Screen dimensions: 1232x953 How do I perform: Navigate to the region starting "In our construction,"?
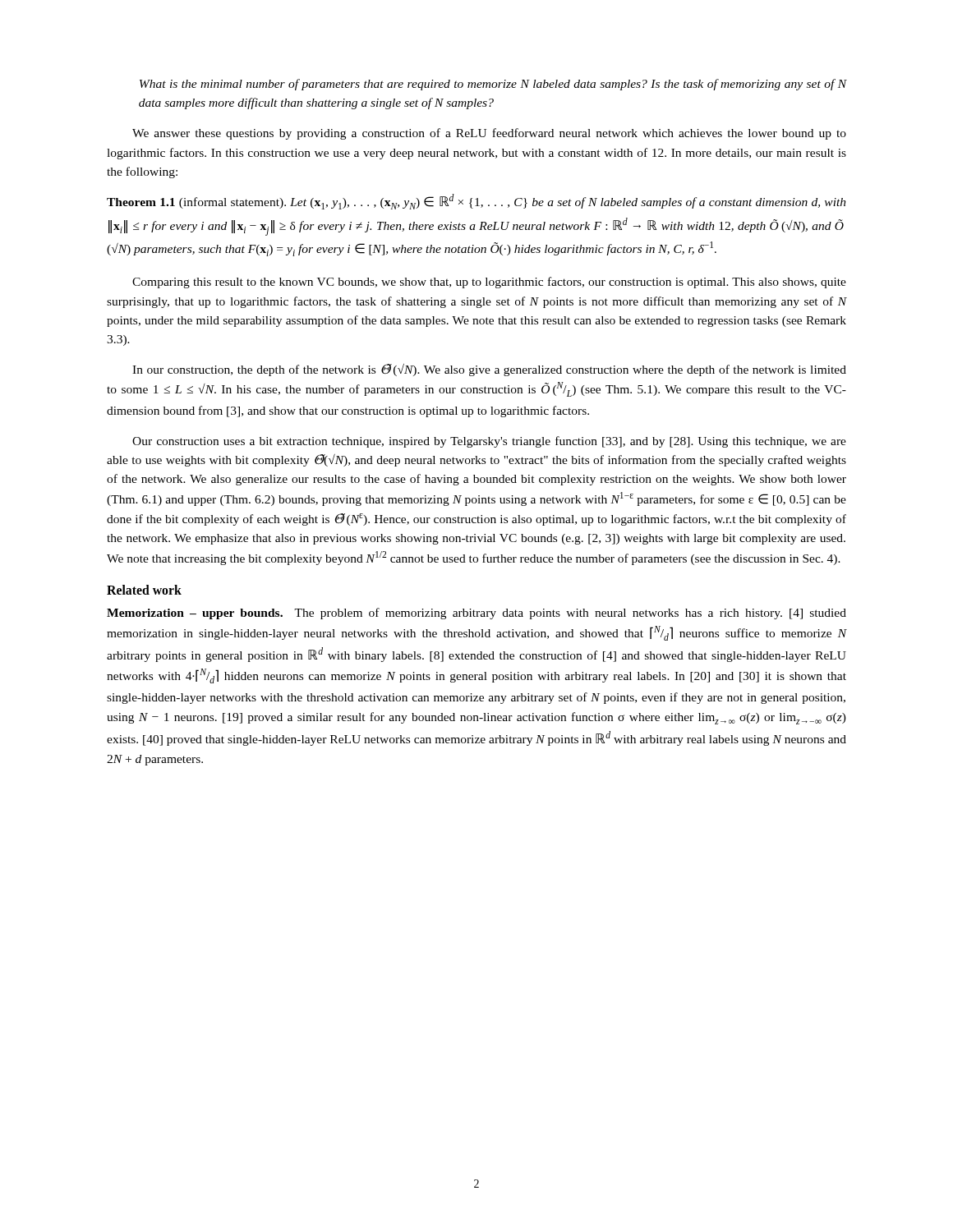[476, 390]
